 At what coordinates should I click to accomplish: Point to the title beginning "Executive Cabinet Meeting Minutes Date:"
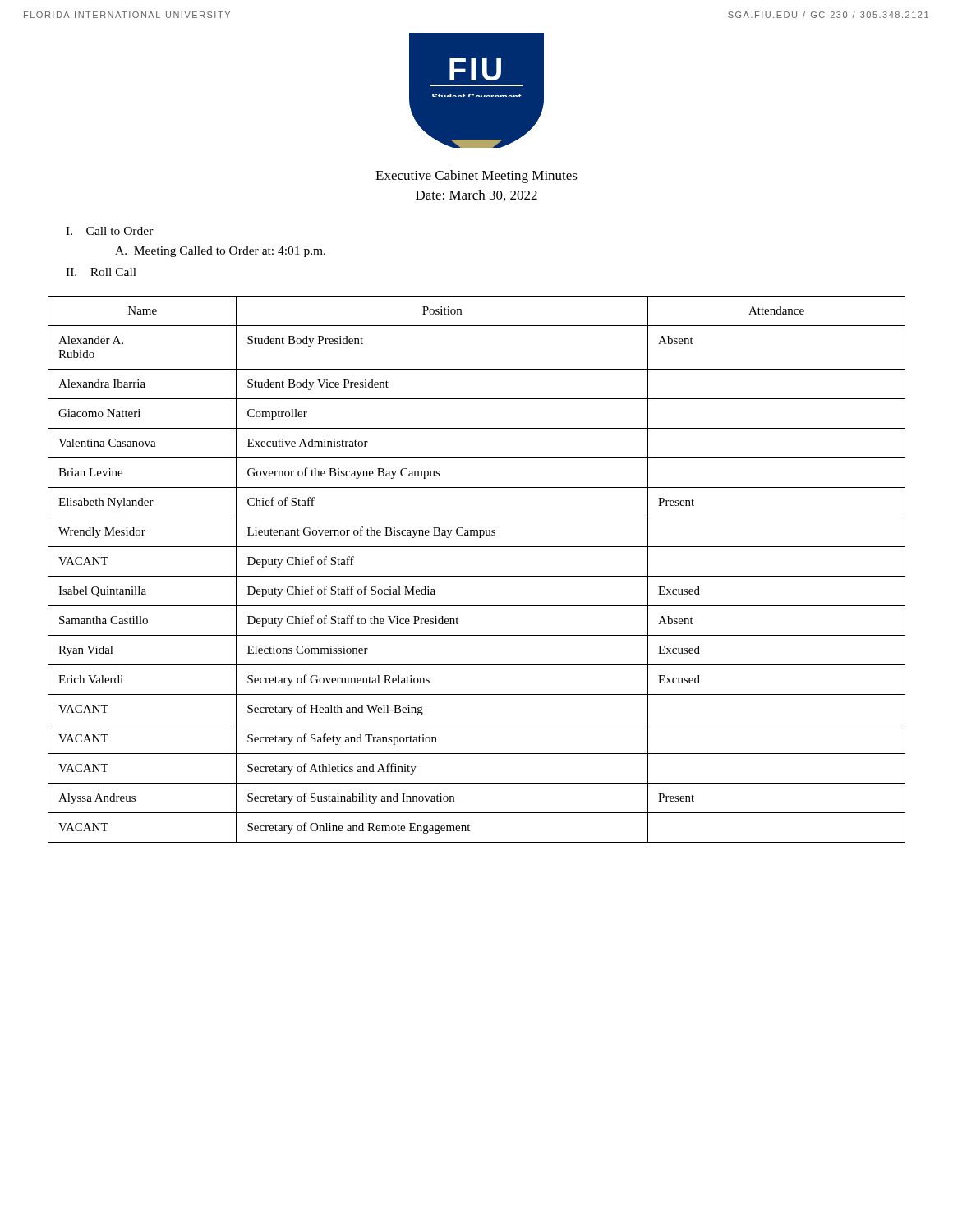pos(476,186)
